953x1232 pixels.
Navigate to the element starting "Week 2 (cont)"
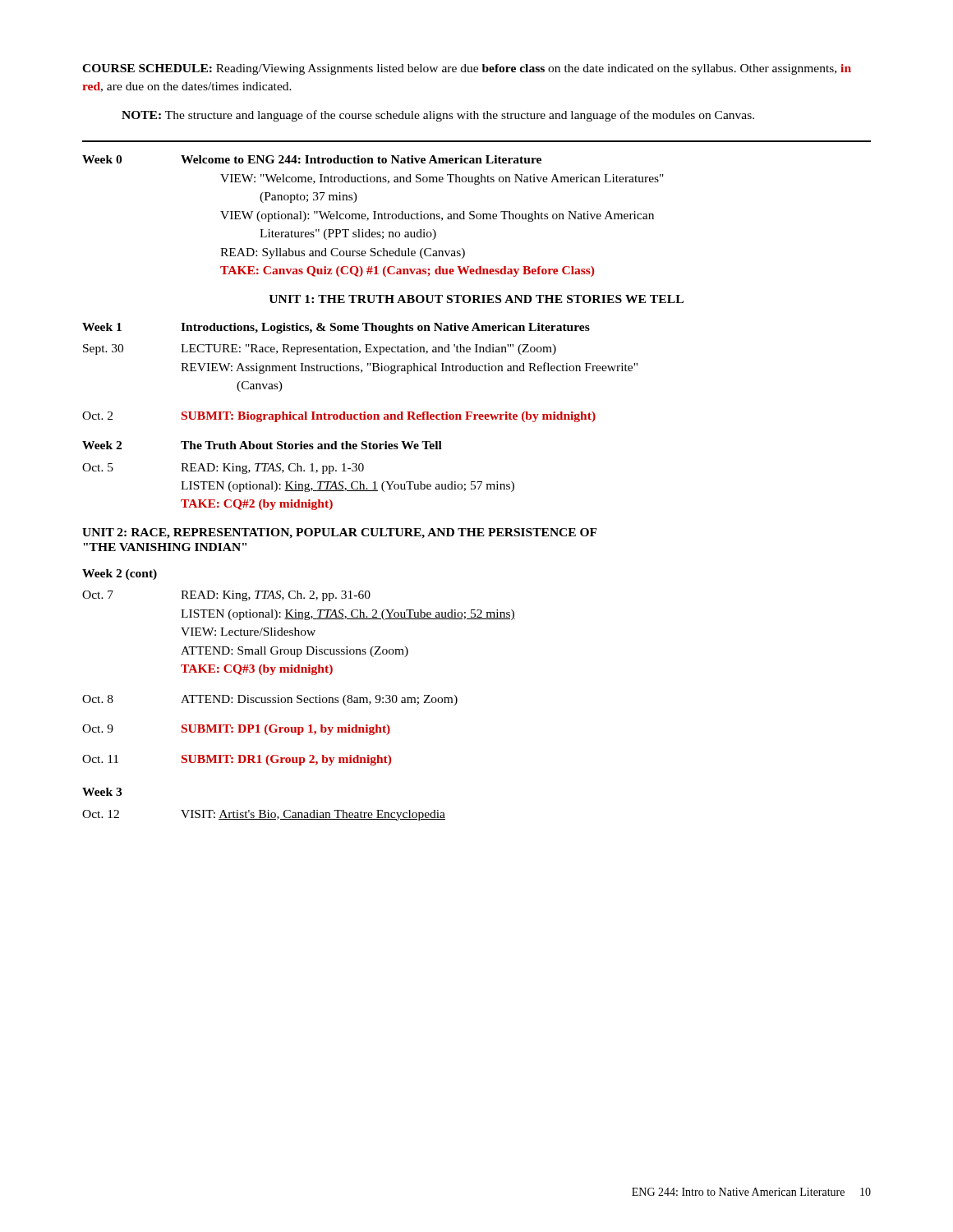[x=120, y=573]
